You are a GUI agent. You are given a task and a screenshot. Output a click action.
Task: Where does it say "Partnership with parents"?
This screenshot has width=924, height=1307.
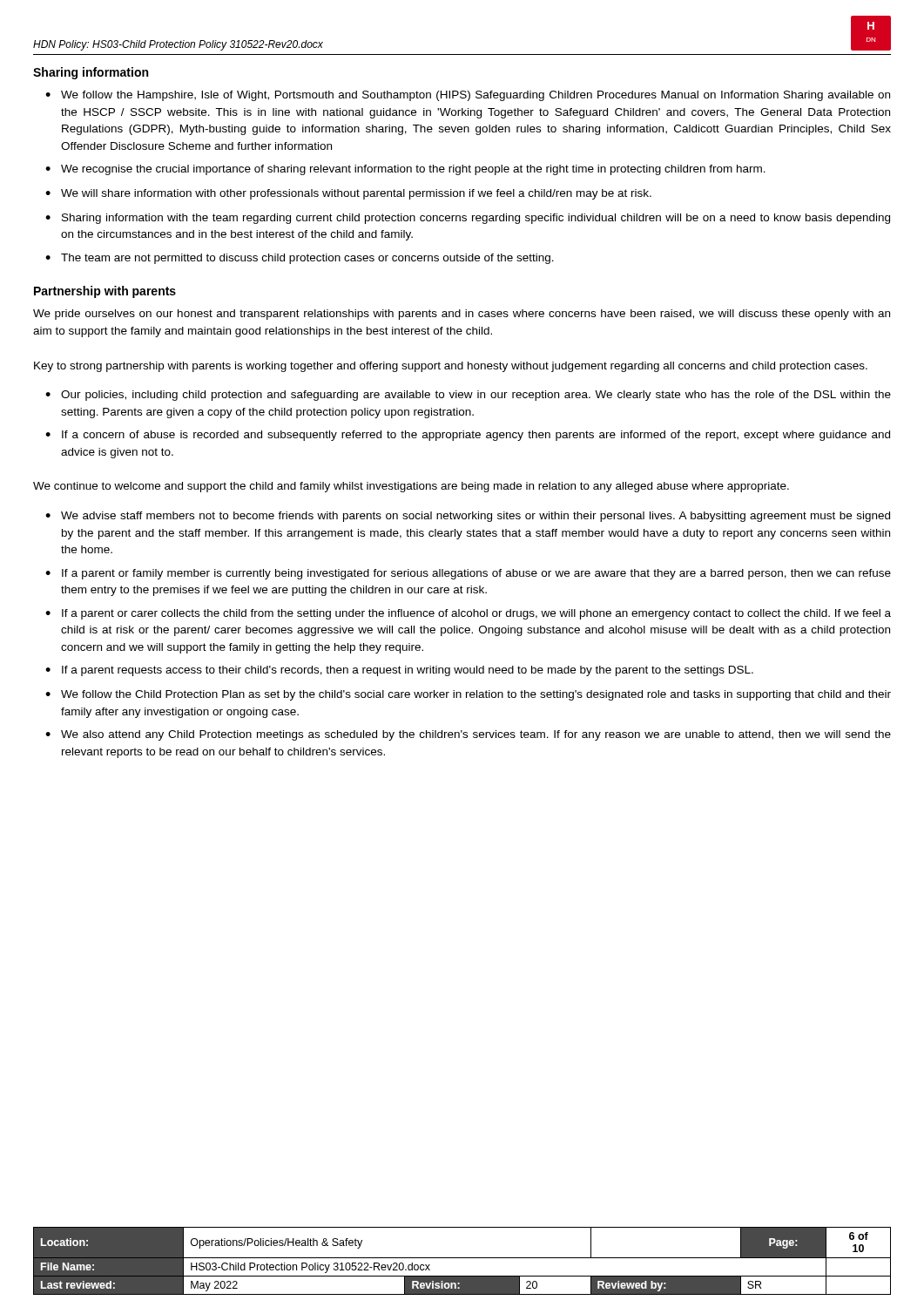tap(105, 291)
